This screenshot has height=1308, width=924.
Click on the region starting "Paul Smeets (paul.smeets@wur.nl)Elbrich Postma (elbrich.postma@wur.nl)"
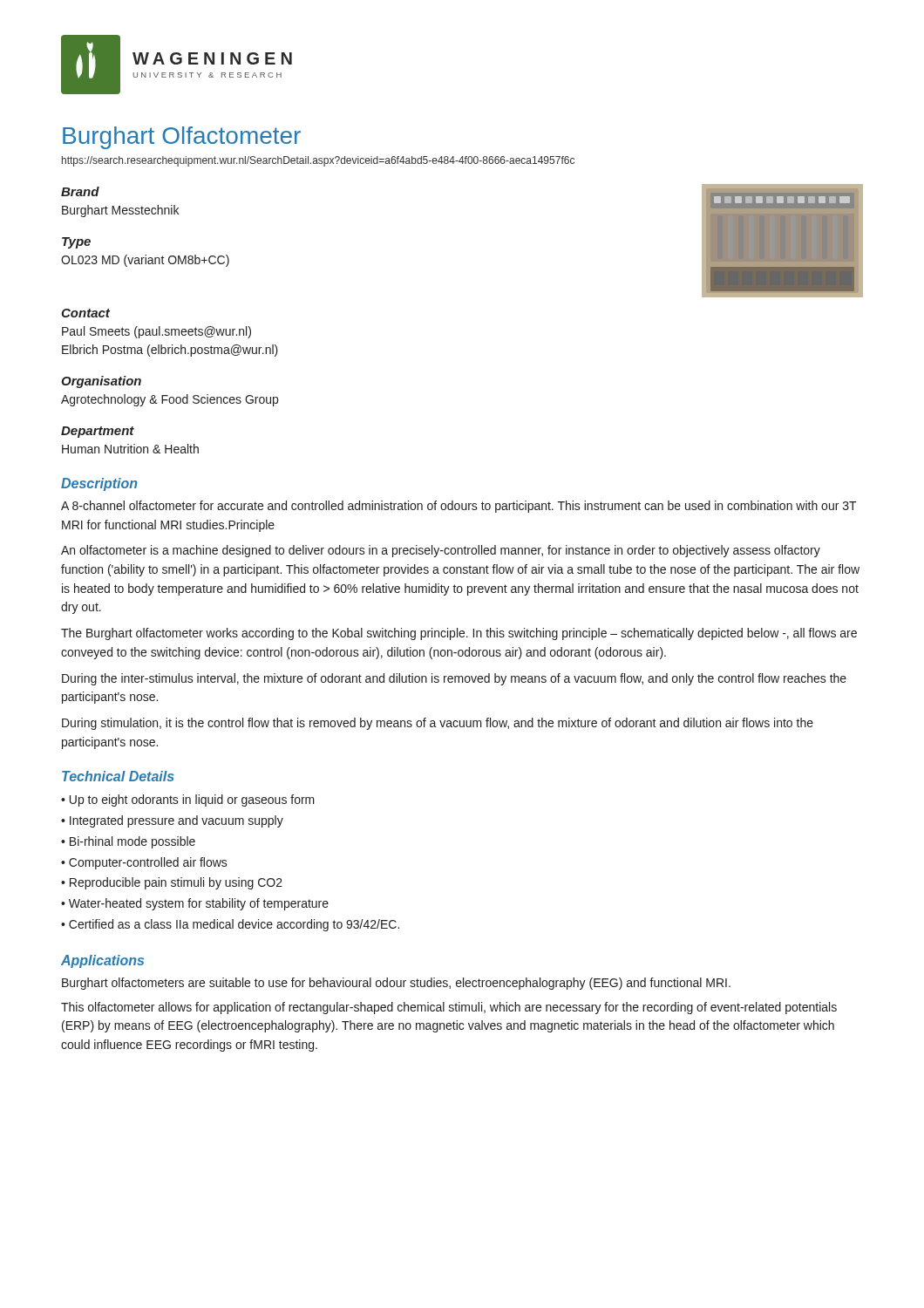(x=156, y=332)
